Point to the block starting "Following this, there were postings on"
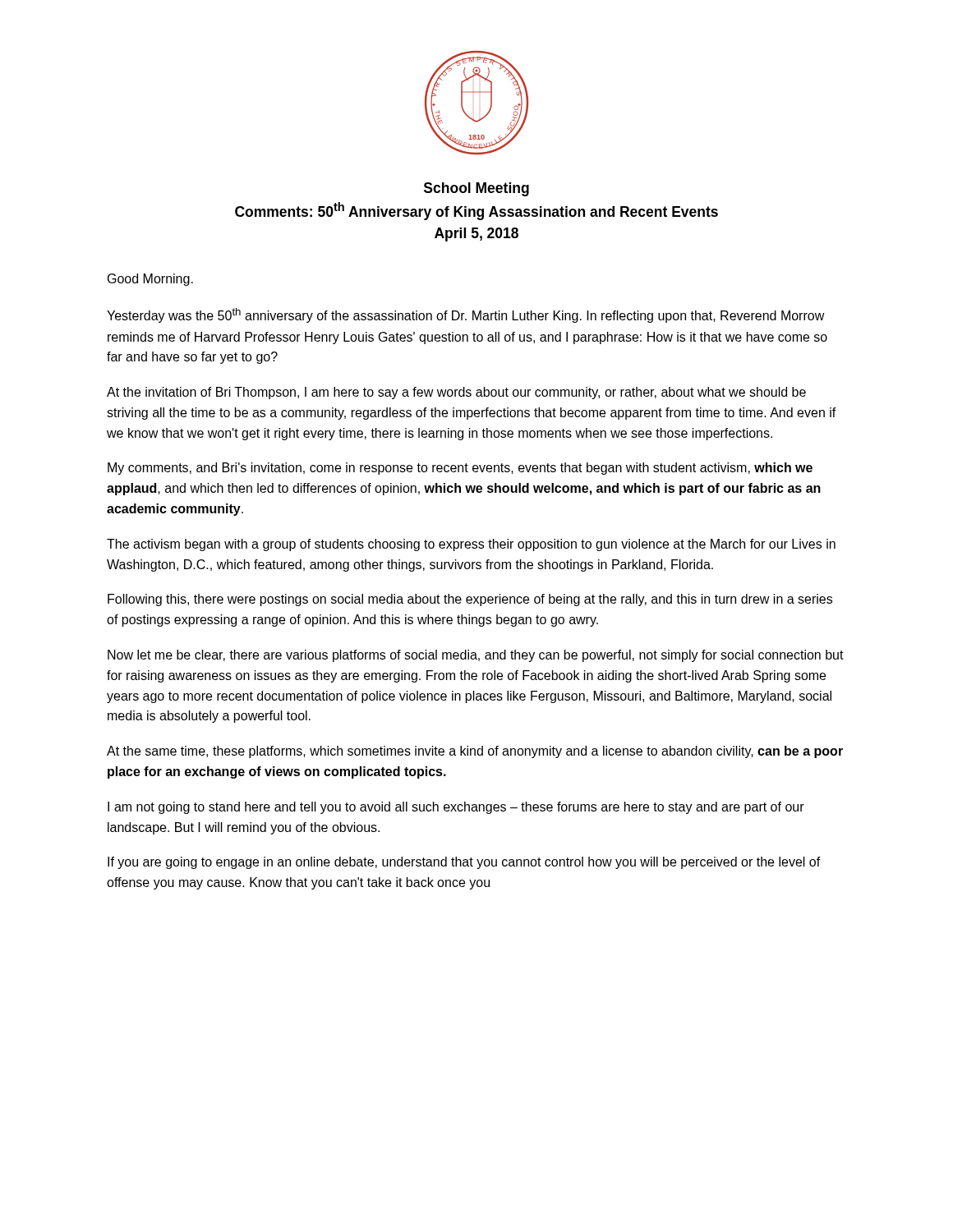The image size is (953, 1232). 470,610
